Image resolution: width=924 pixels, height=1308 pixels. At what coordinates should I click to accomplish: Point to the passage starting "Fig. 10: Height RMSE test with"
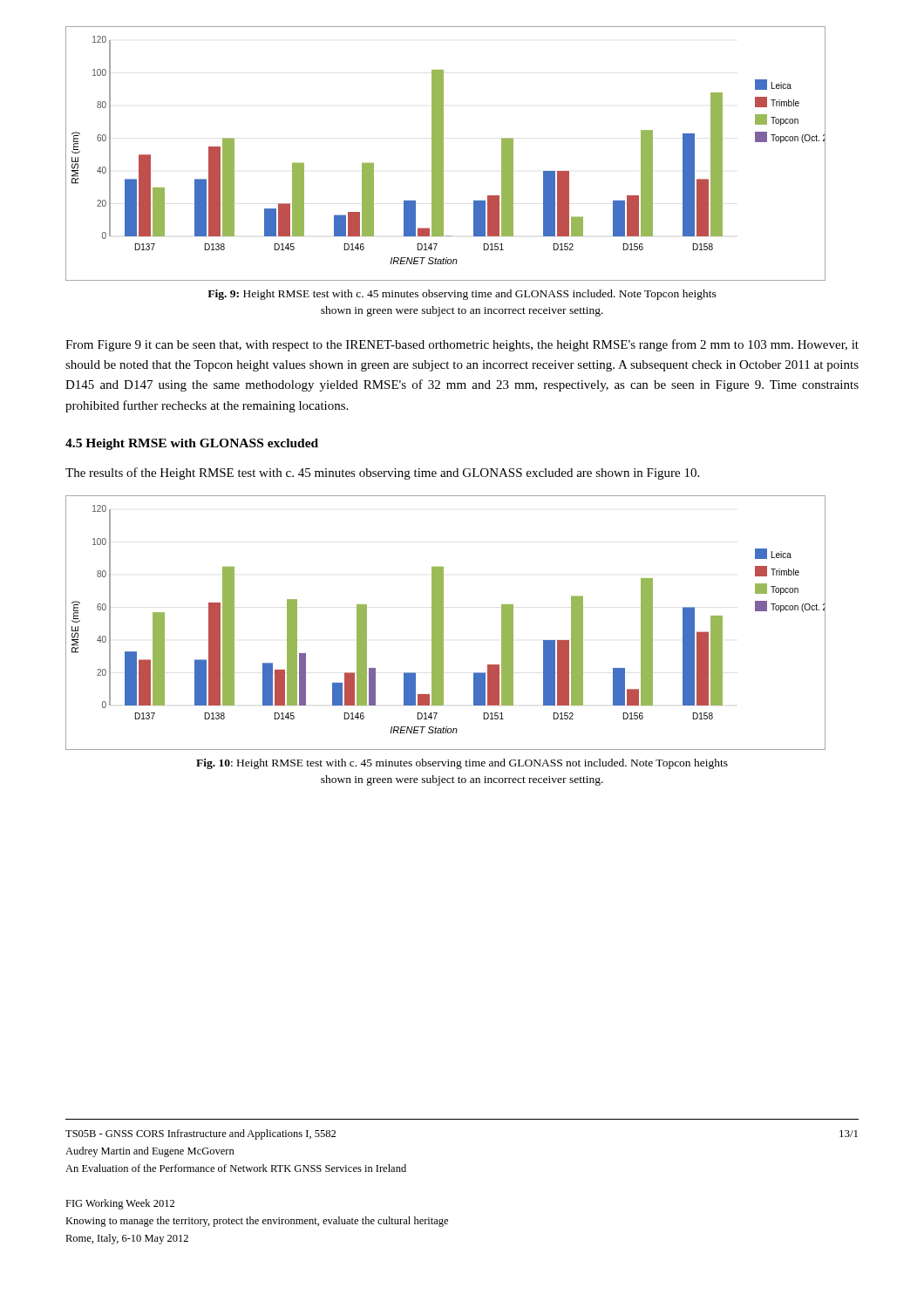click(462, 771)
